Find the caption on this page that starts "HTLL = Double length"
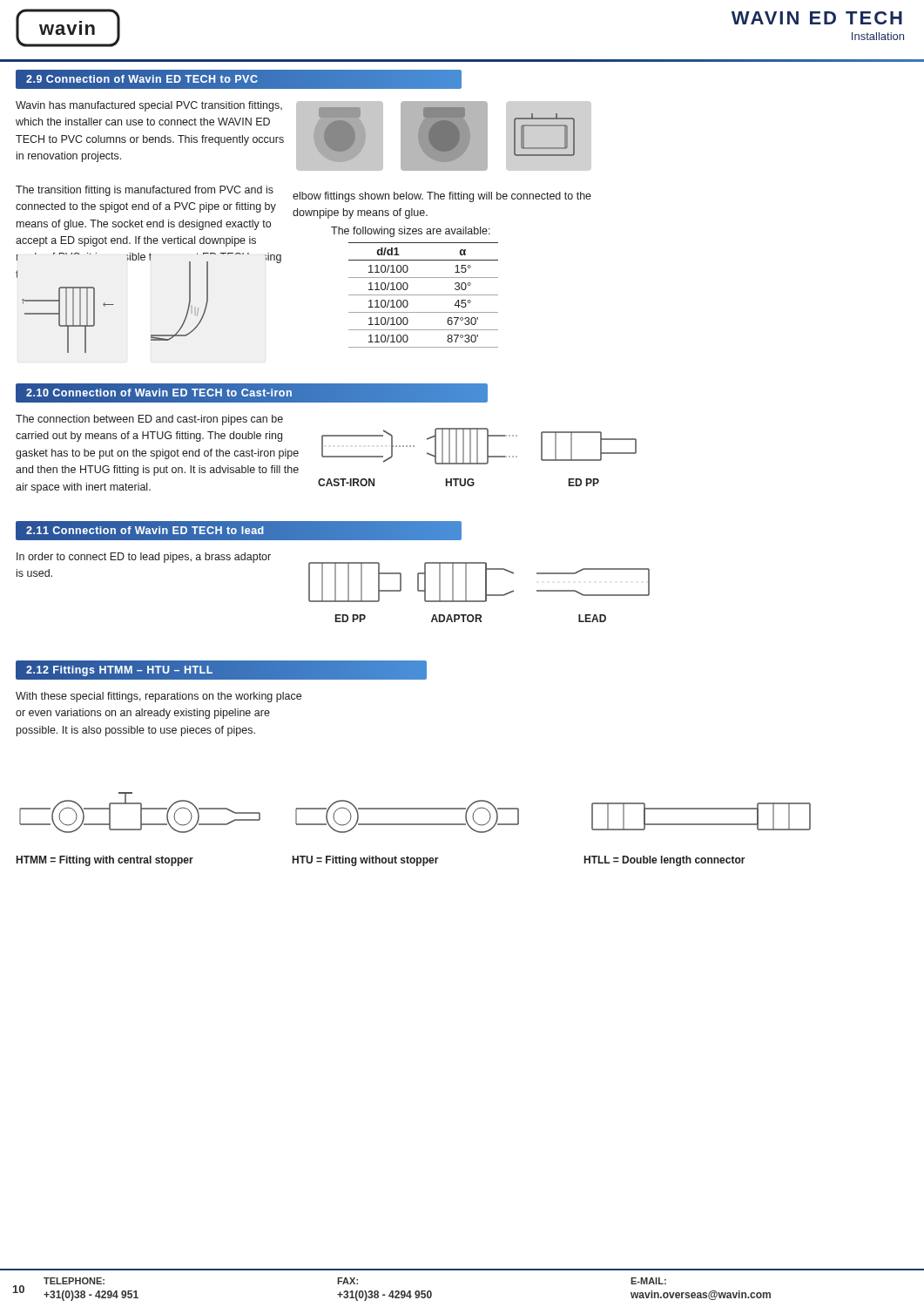 pyautogui.click(x=664, y=860)
